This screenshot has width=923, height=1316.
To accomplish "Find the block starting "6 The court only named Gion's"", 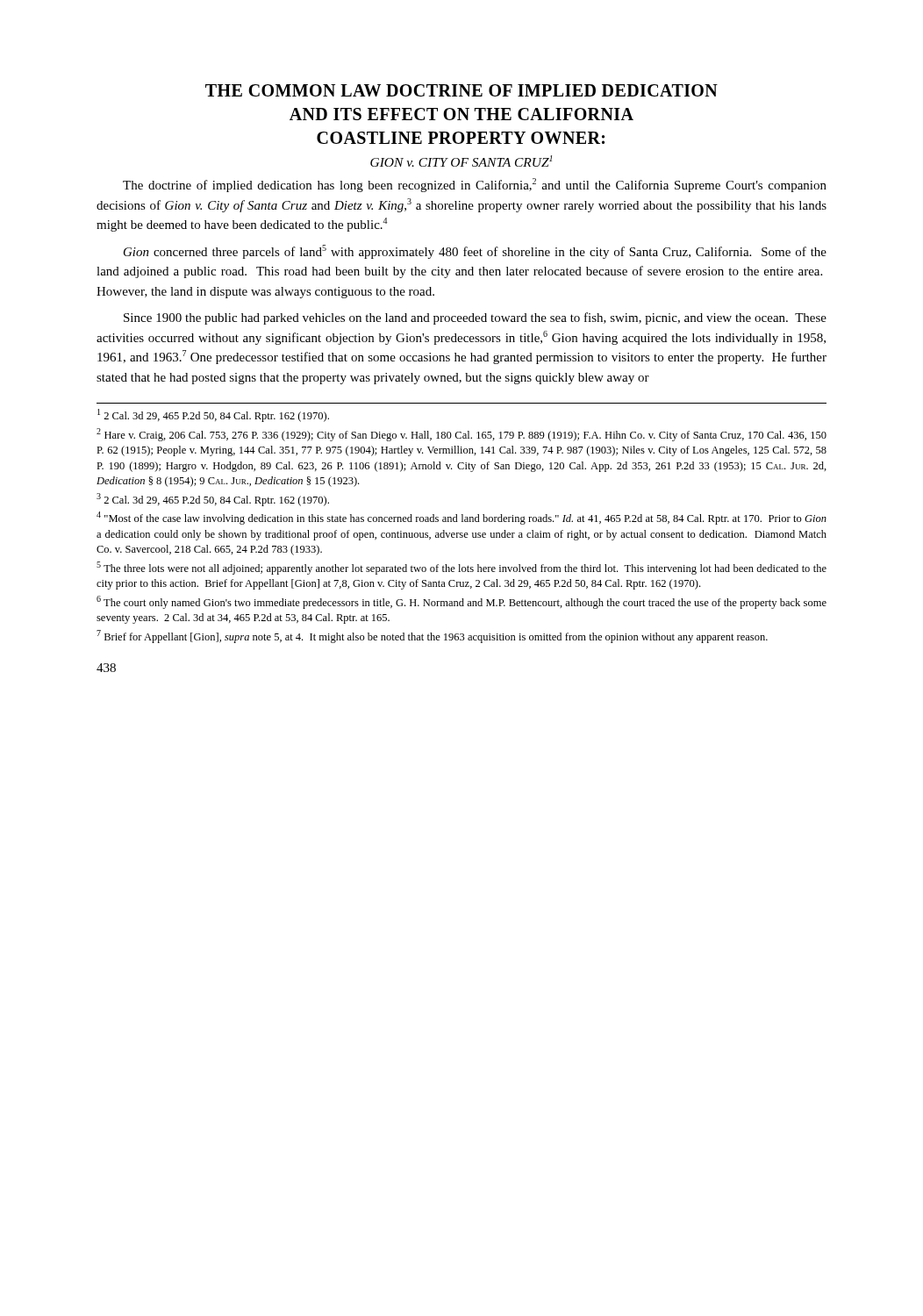I will point(462,610).
